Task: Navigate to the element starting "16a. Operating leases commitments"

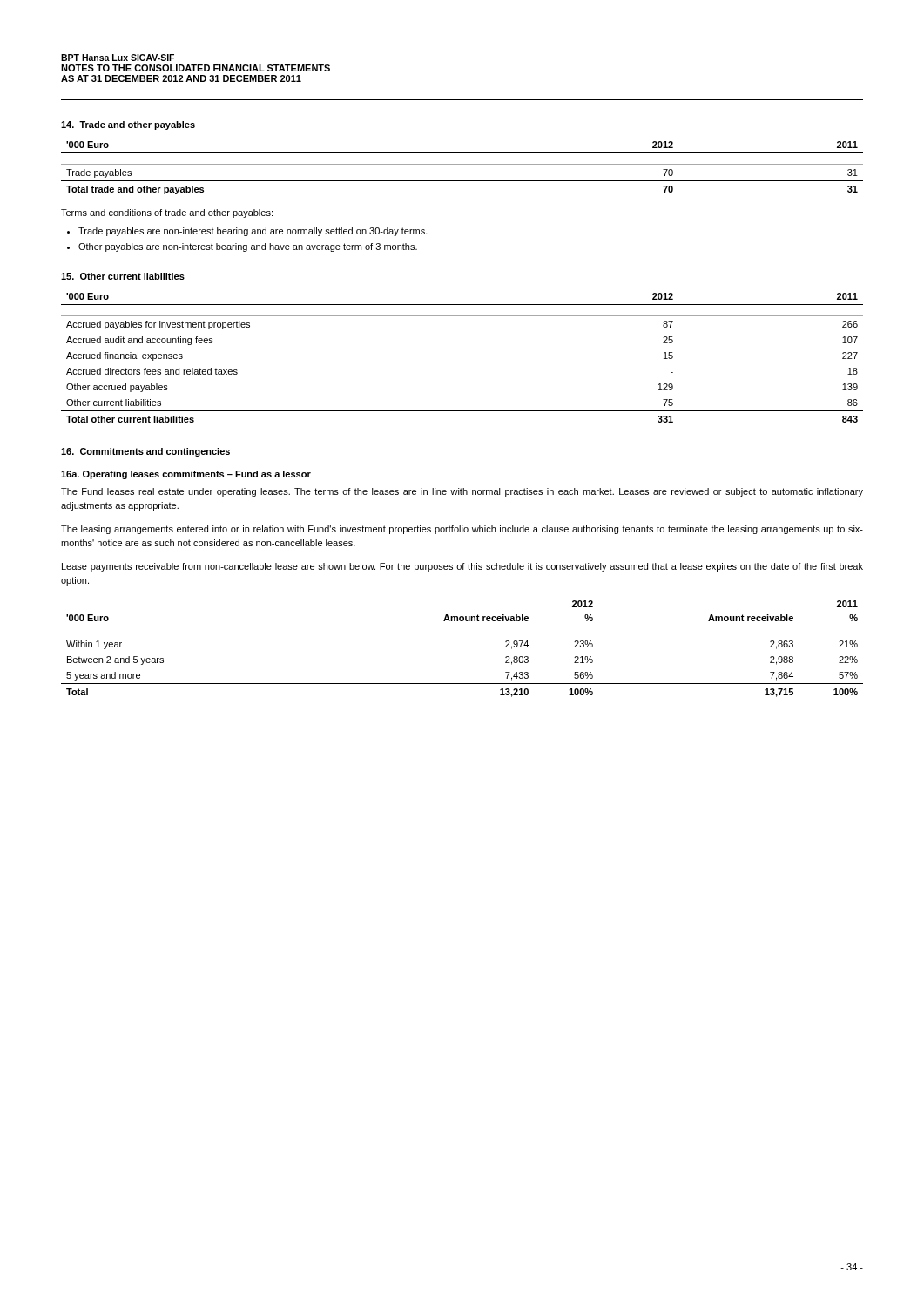Action: click(x=186, y=474)
